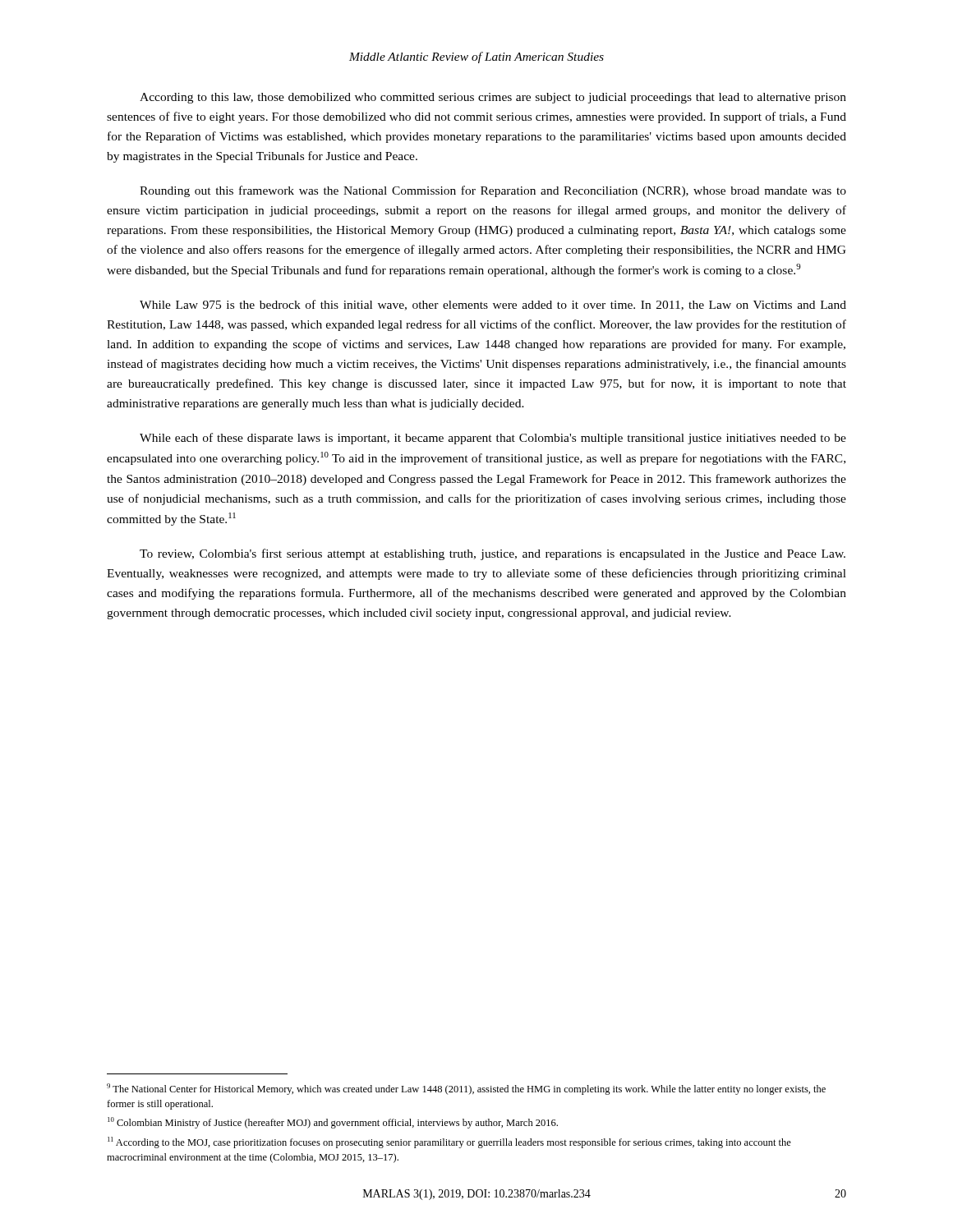Find the block on this page that starts "11 According to the"
Screen dimensions: 1232x953
pyautogui.click(x=449, y=1149)
